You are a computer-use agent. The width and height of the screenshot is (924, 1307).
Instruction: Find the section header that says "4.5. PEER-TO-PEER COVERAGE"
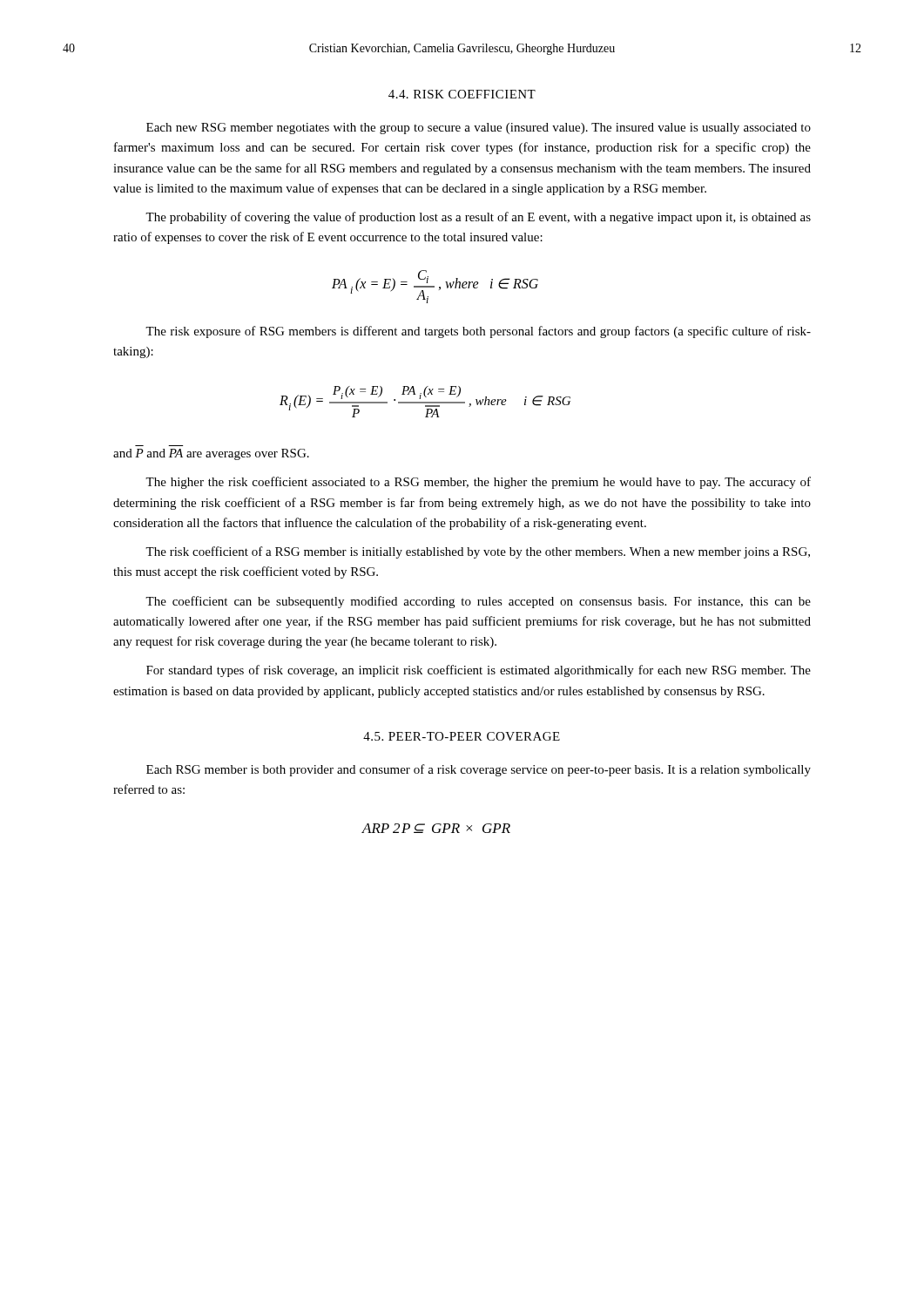click(x=462, y=736)
